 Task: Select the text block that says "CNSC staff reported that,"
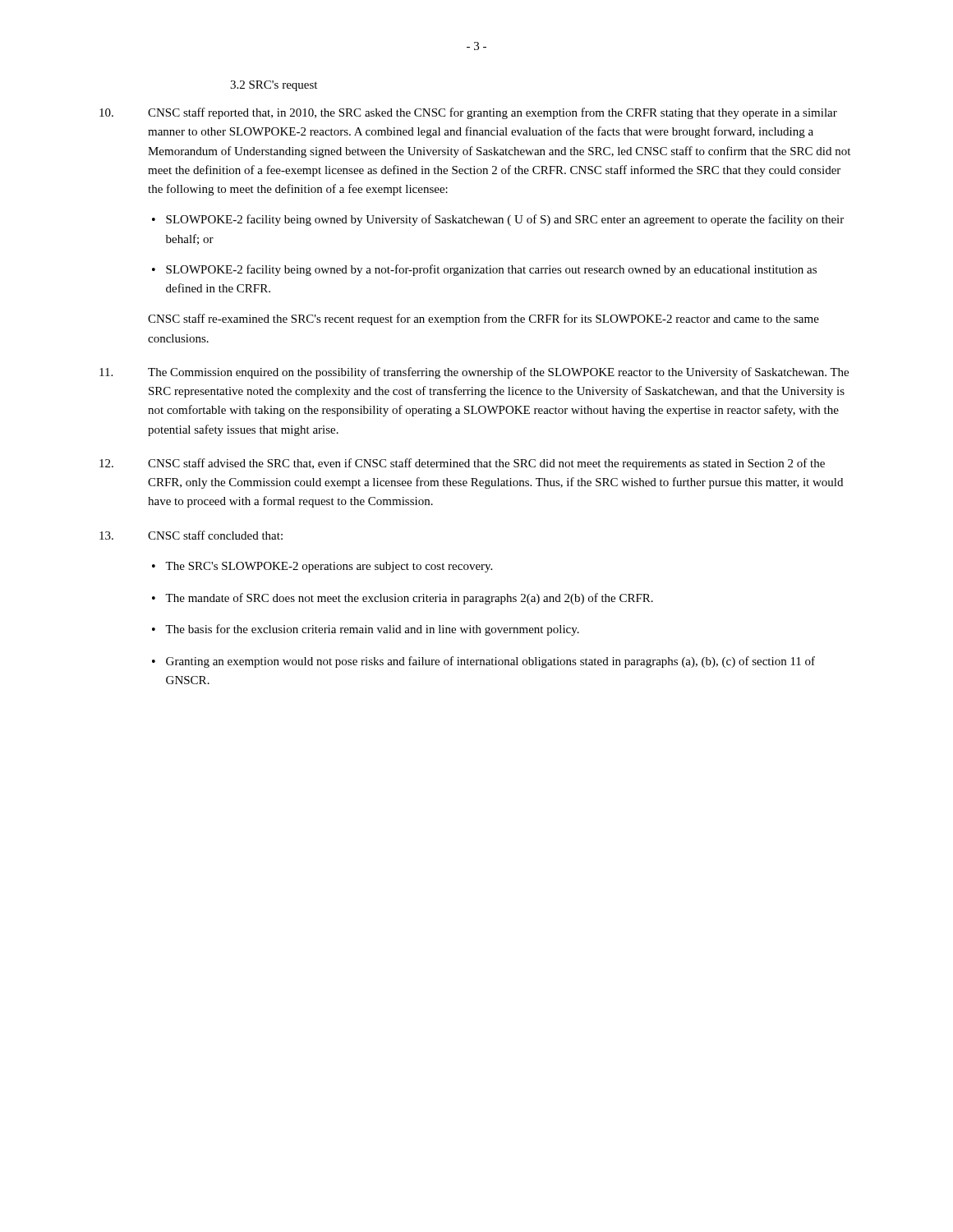501,227
